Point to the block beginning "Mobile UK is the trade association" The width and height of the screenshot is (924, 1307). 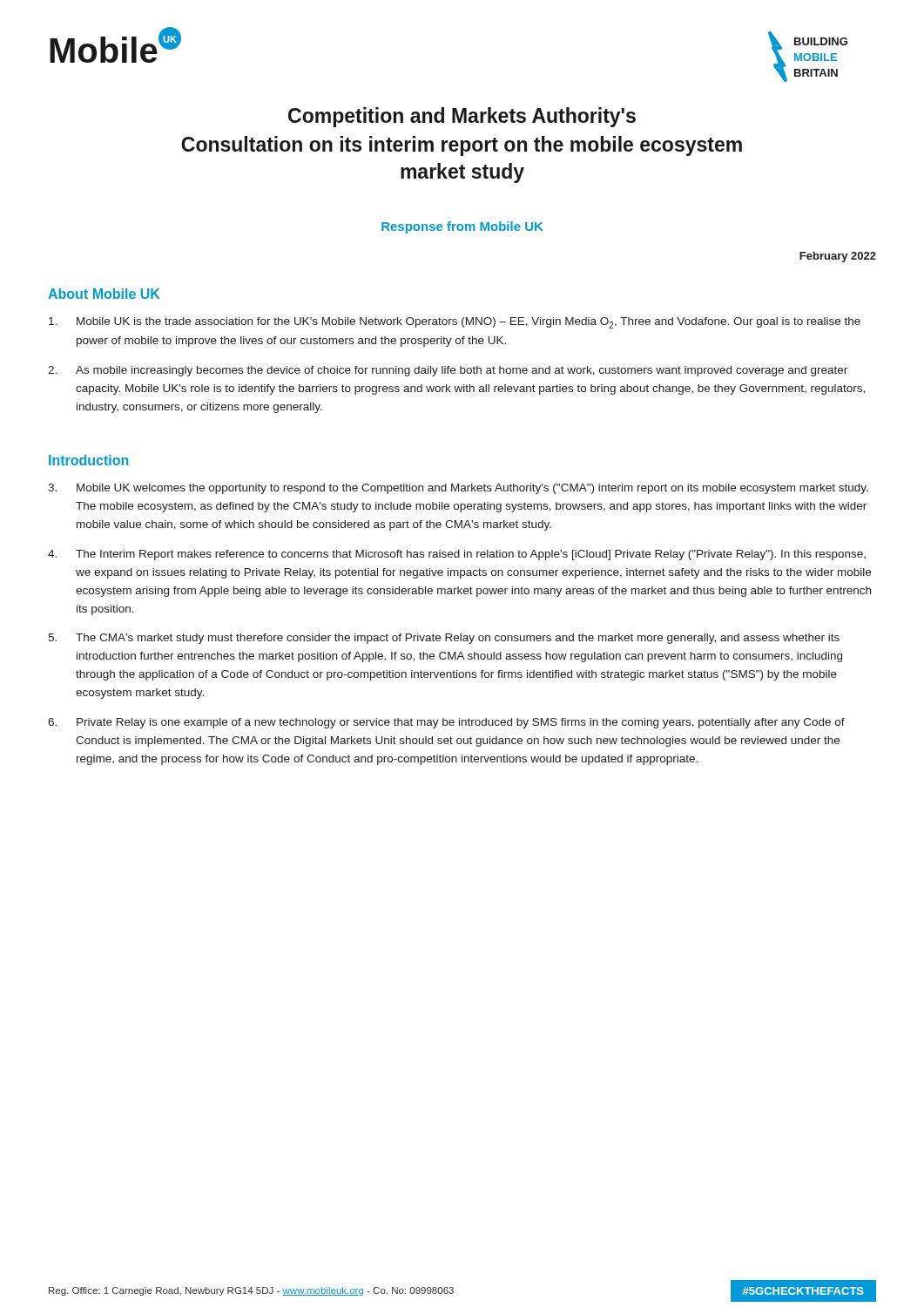pos(462,332)
